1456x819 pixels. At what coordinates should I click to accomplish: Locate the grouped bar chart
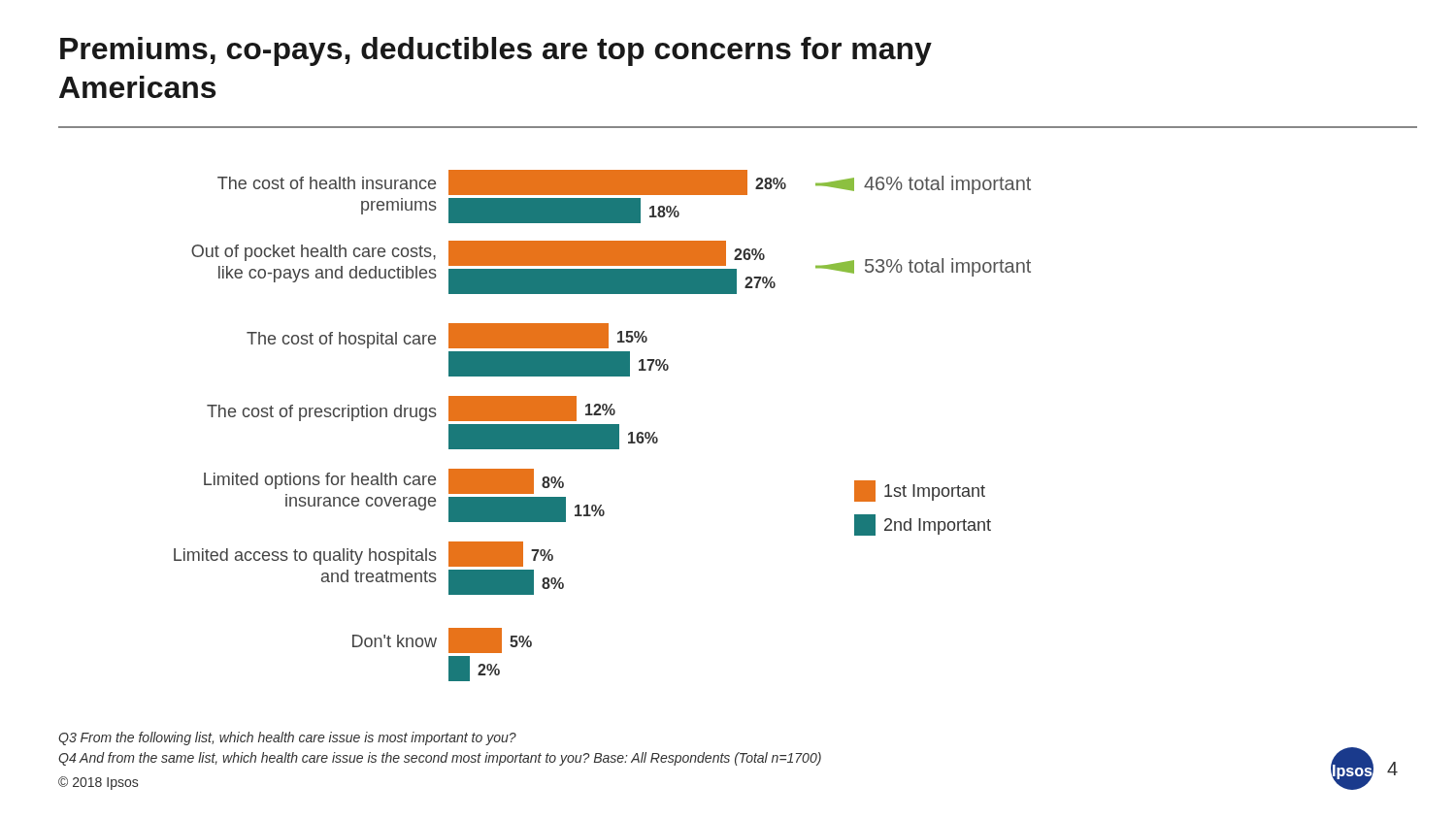(738, 422)
